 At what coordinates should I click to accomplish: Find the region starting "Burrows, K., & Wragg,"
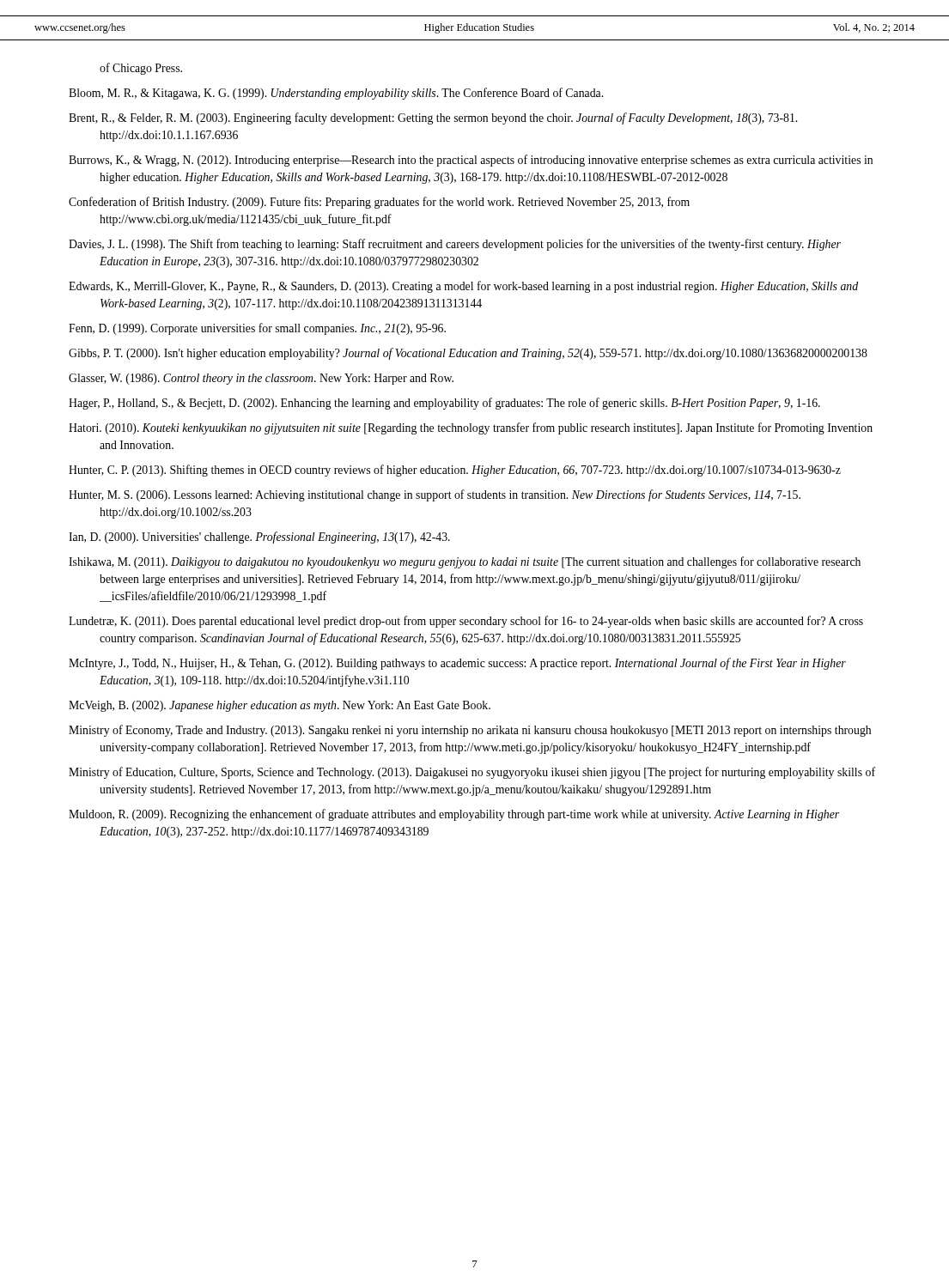471,169
